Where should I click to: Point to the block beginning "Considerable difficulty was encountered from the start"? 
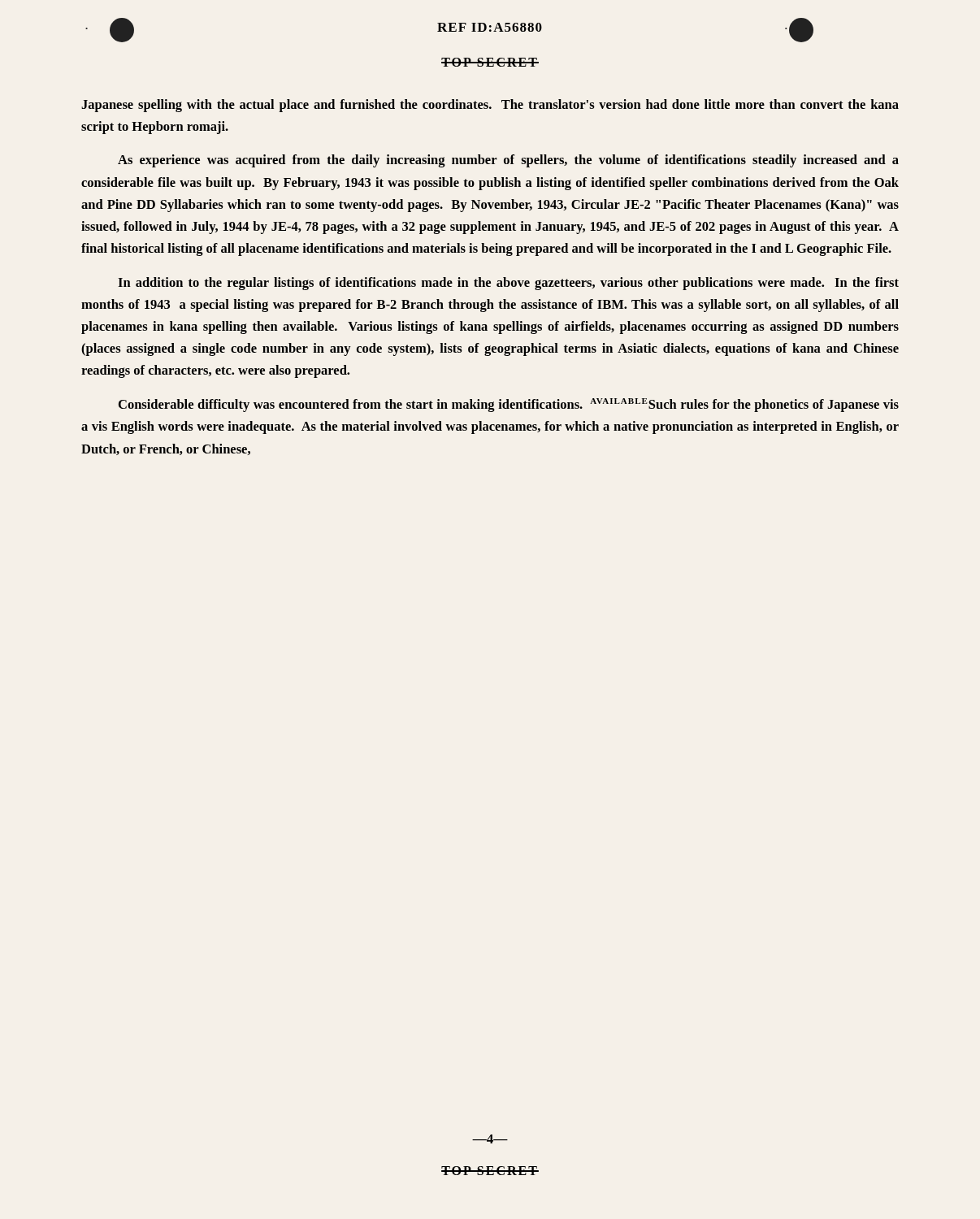click(490, 426)
